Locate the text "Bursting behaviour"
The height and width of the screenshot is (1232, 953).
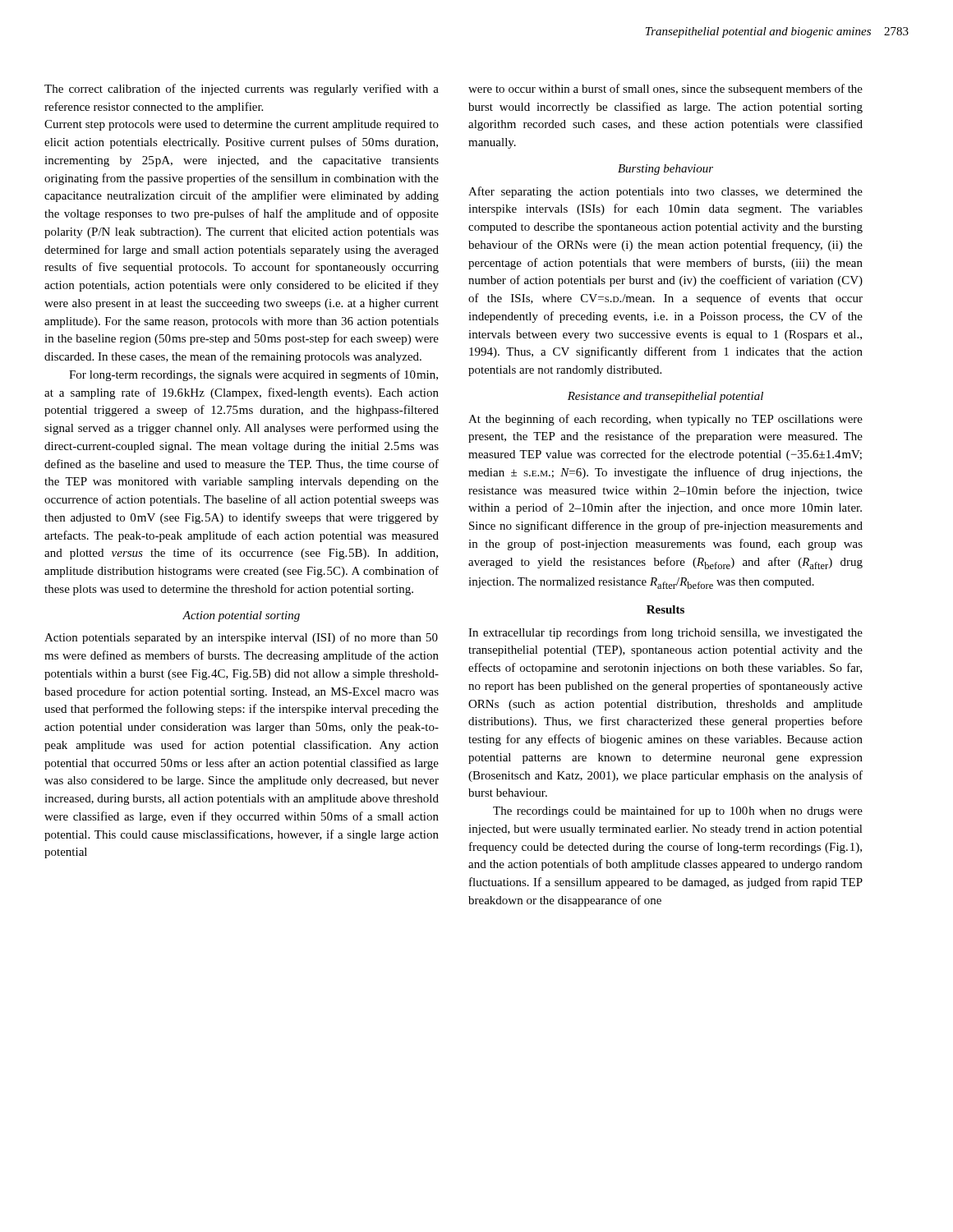(x=665, y=168)
